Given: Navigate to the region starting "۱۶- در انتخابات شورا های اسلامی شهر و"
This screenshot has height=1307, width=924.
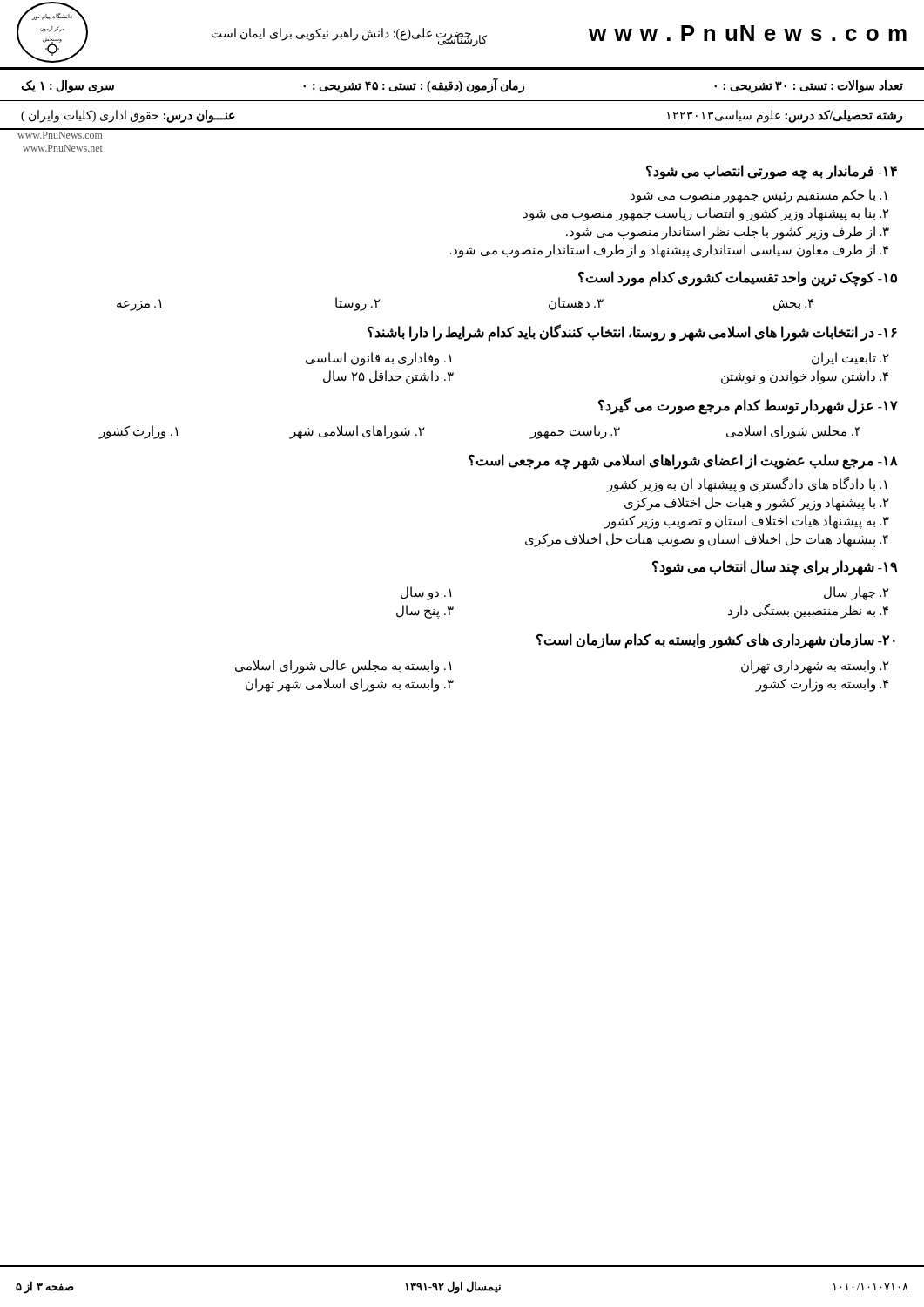Looking at the screenshot, I should pos(462,356).
